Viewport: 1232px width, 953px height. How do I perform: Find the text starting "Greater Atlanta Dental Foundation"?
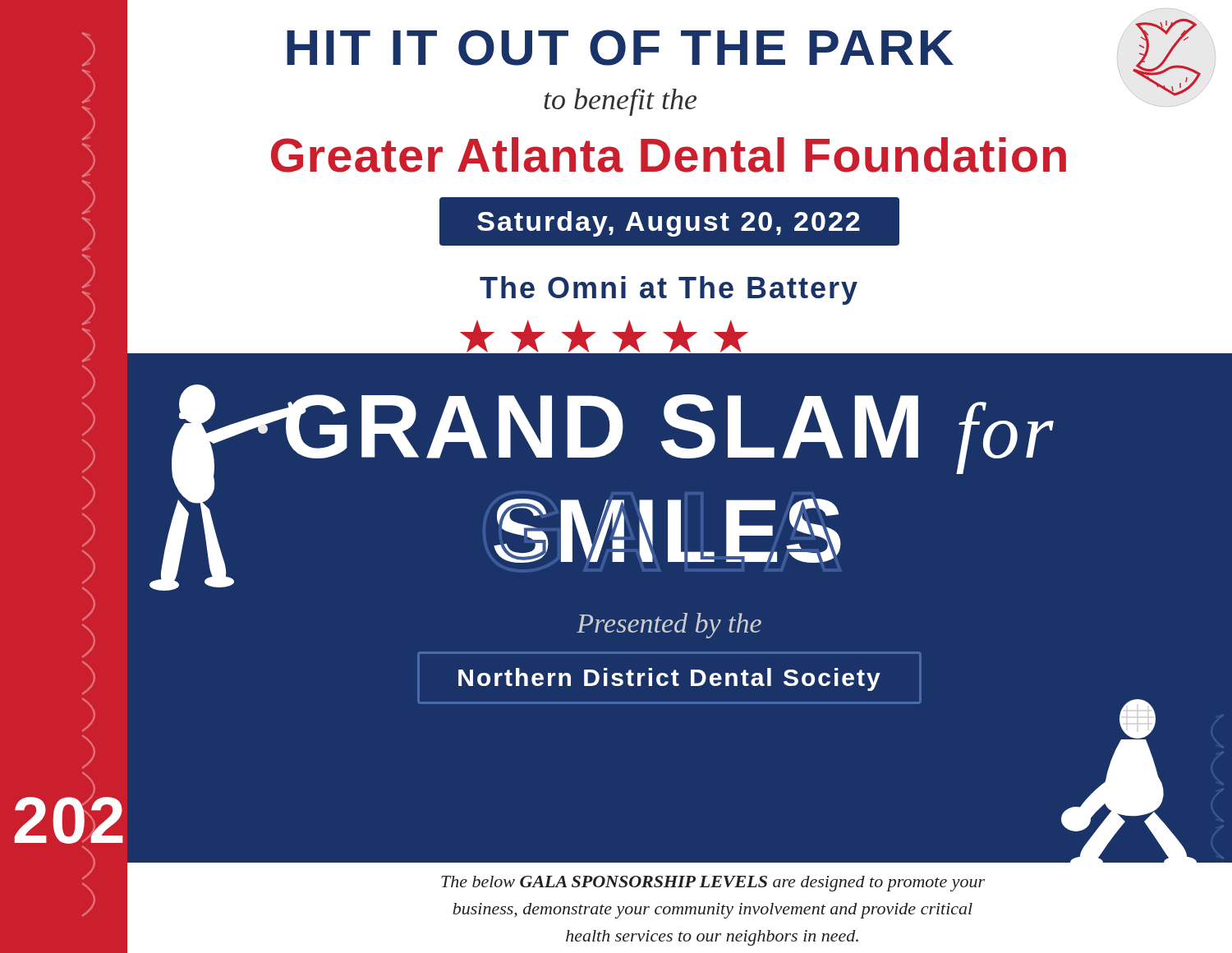click(x=669, y=155)
